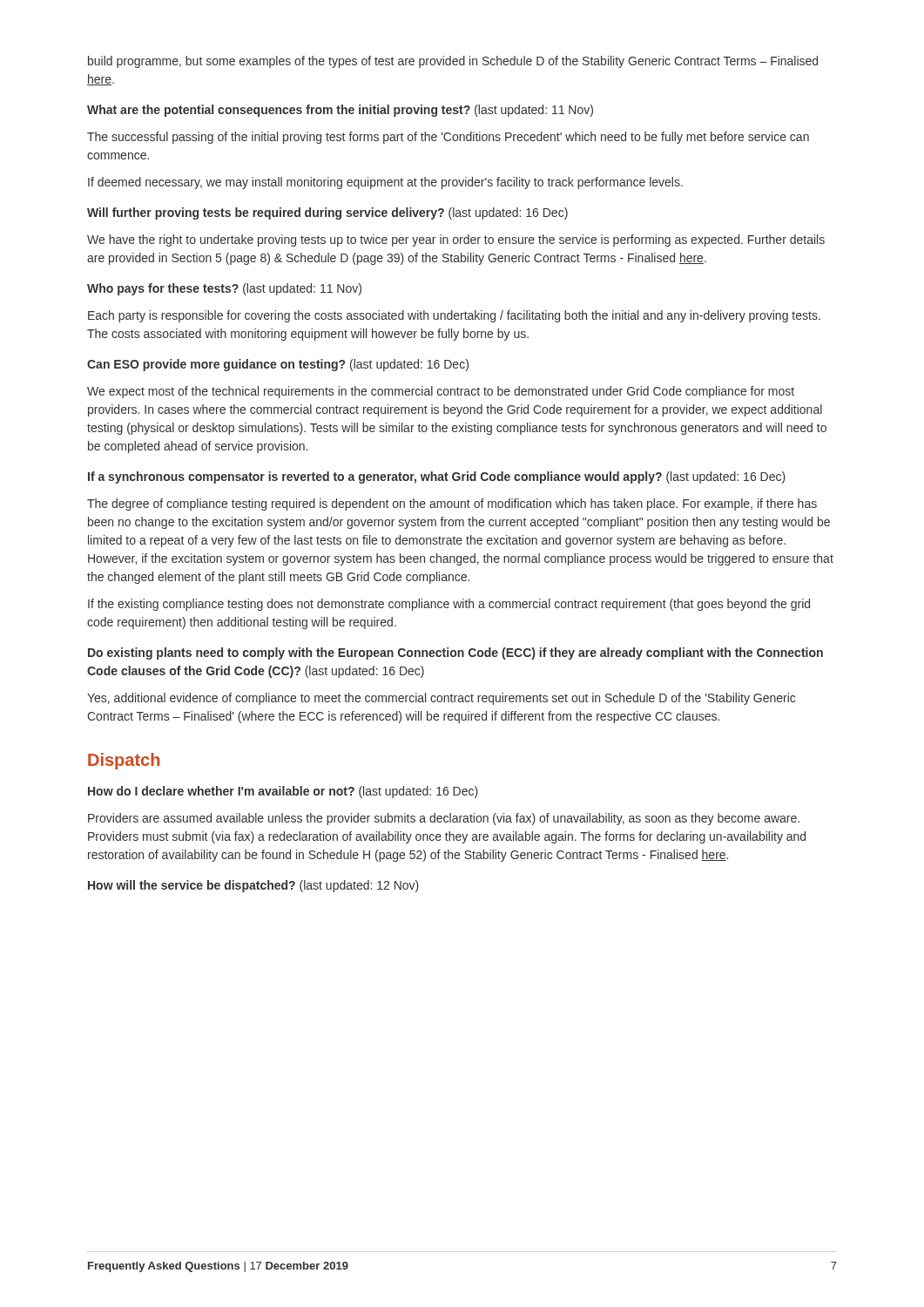Select the text block that says "We expect most of the technical requirements in"
This screenshot has width=924, height=1307.
457,419
